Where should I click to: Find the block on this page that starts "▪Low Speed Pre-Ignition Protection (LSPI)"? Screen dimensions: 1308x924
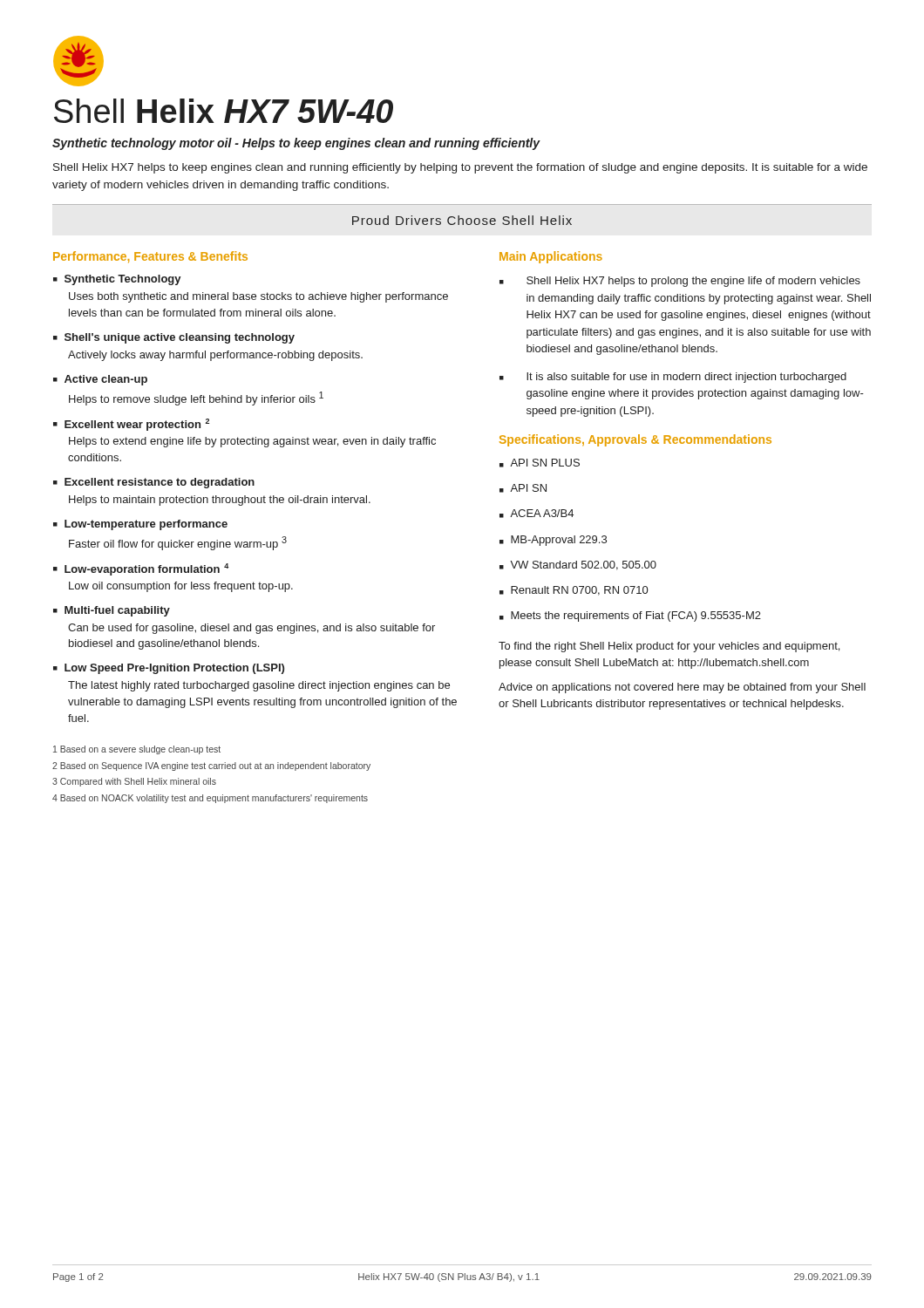tap(261, 694)
